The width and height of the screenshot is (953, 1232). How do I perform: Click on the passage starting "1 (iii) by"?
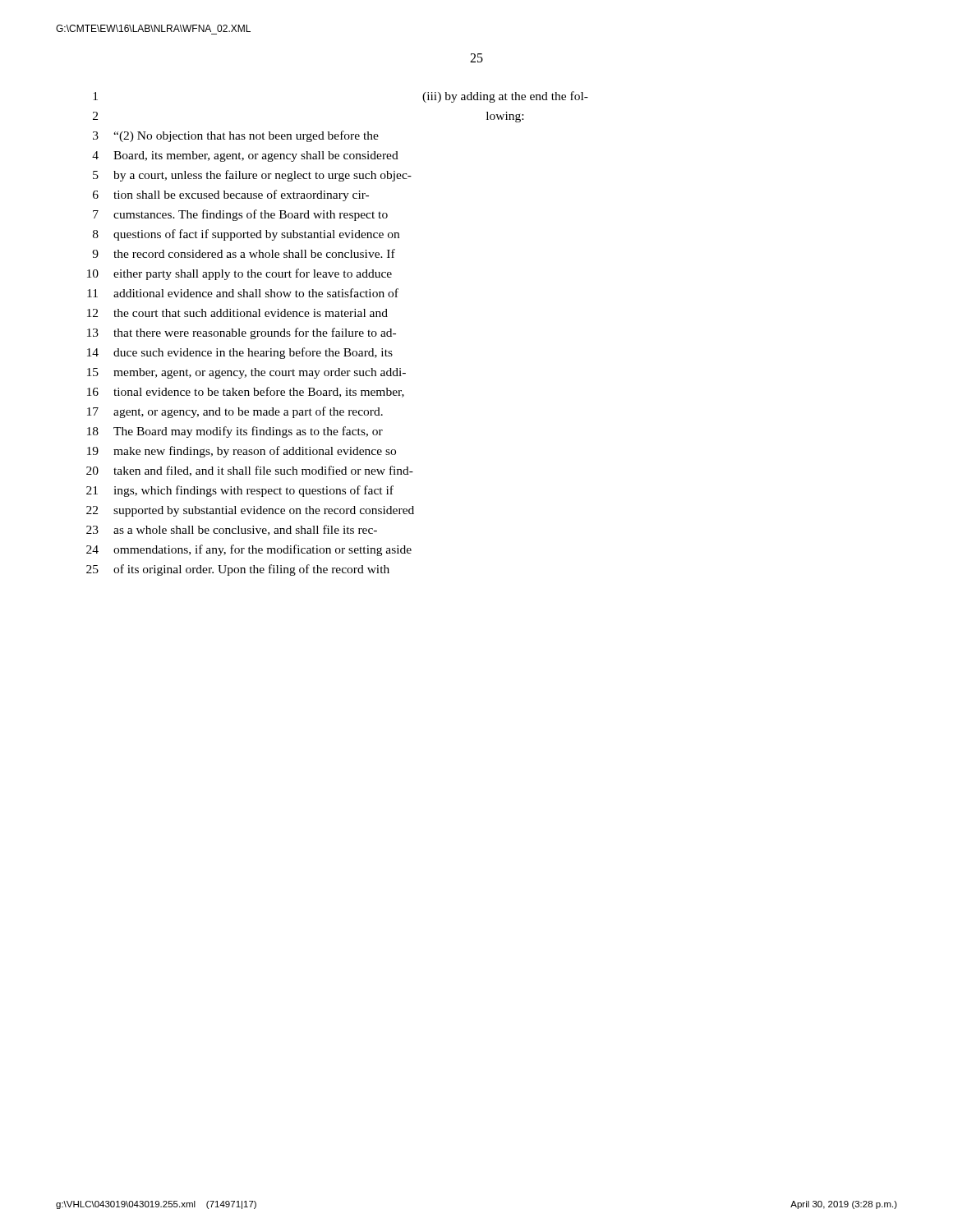[476, 106]
